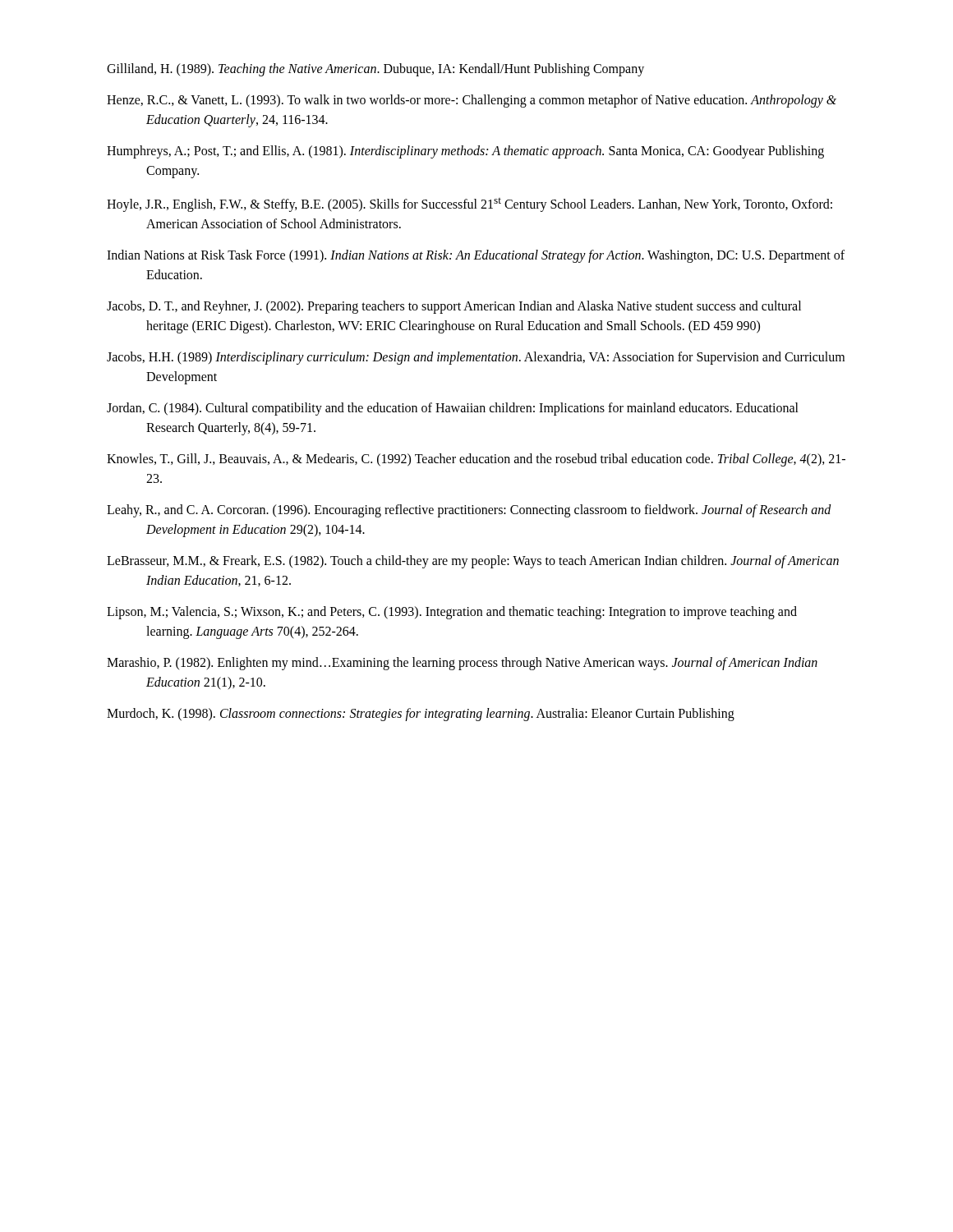Click on the element starting "Lipson, M.; Valencia,"

click(x=452, y=622)
